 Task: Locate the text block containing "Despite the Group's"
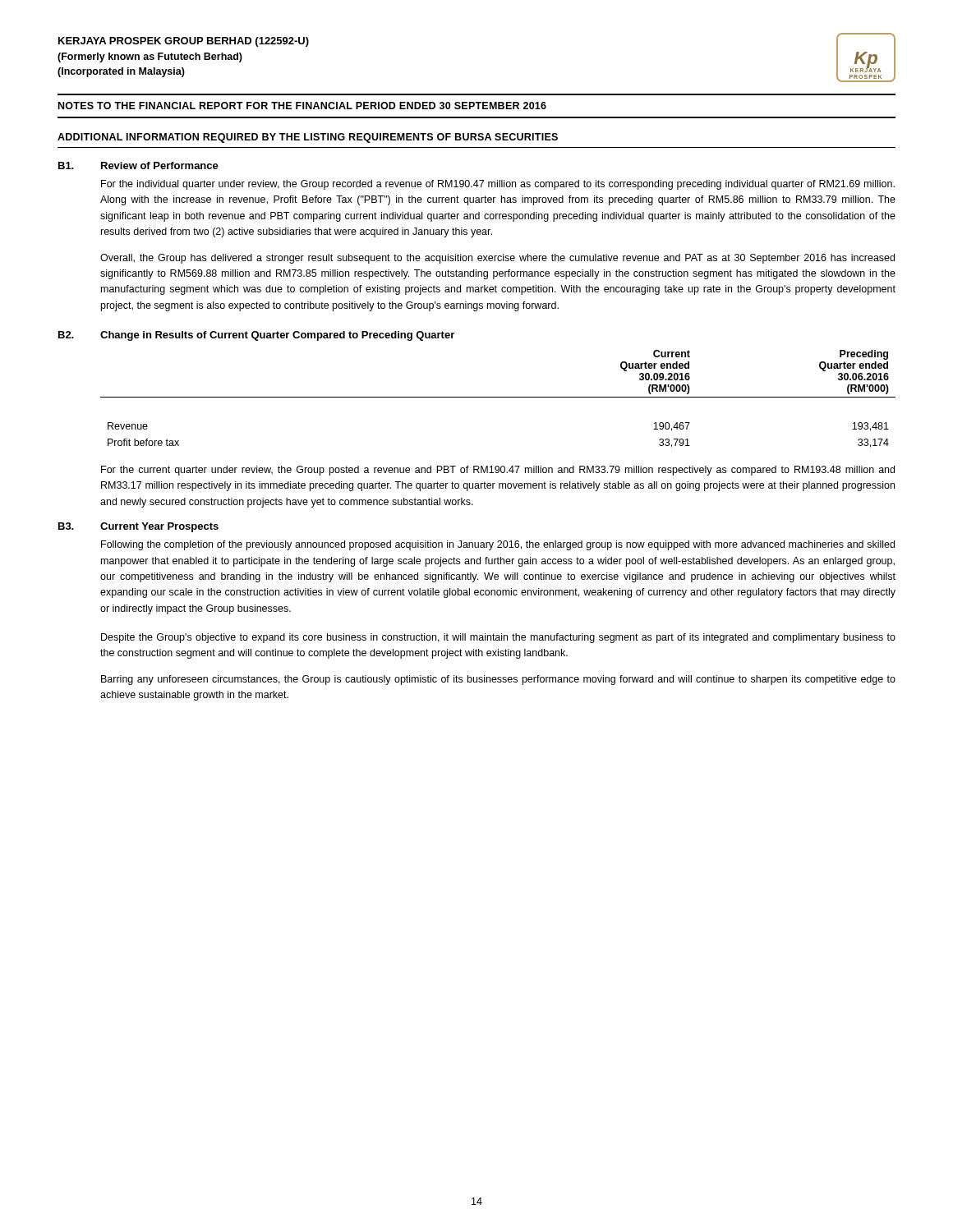pyautogui.click(x=498, y=645)
